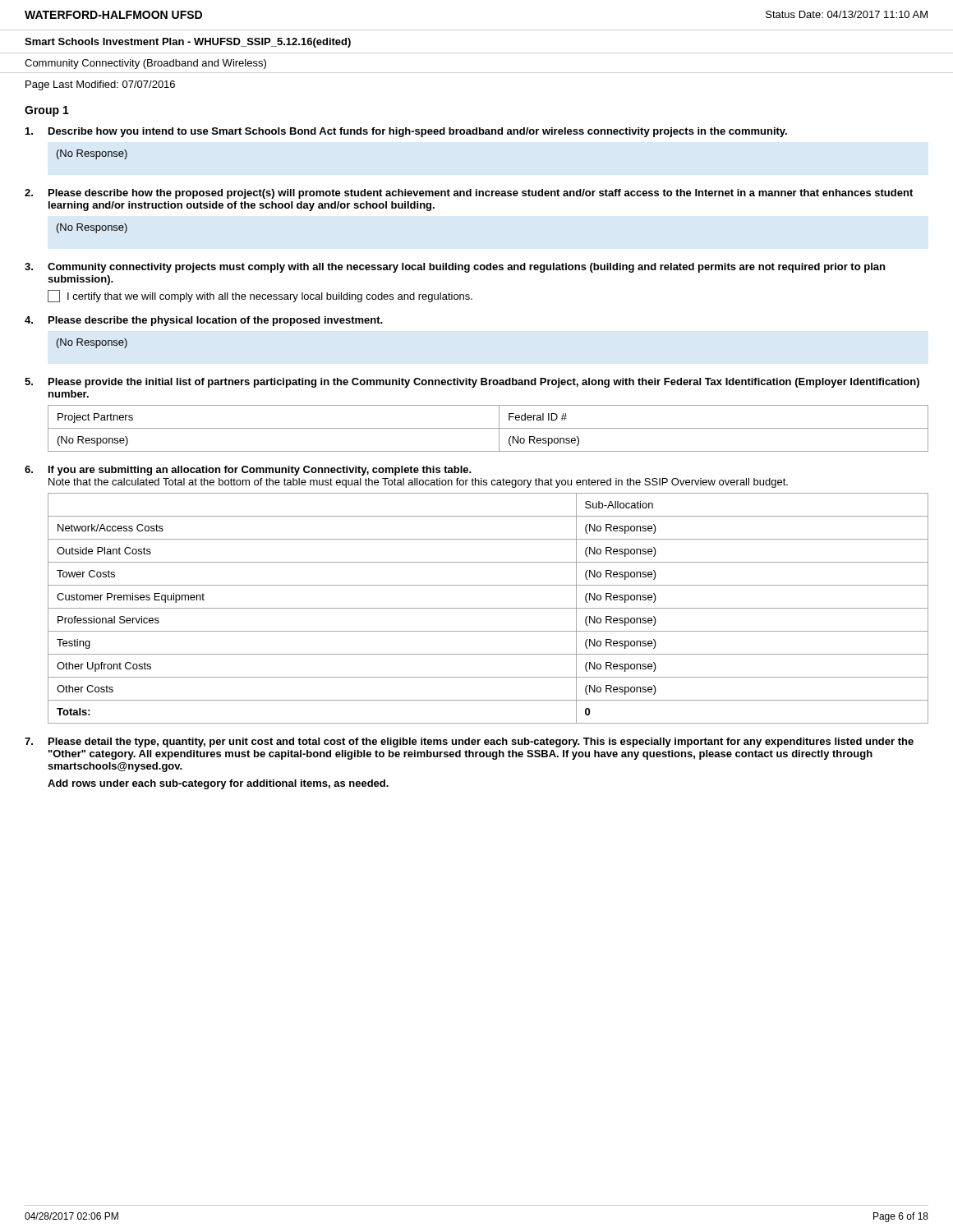Viewport: 953px width, 1232px height.
Task: Click on the list item with the text "4. Please describe"
Action: pos(204,321)
